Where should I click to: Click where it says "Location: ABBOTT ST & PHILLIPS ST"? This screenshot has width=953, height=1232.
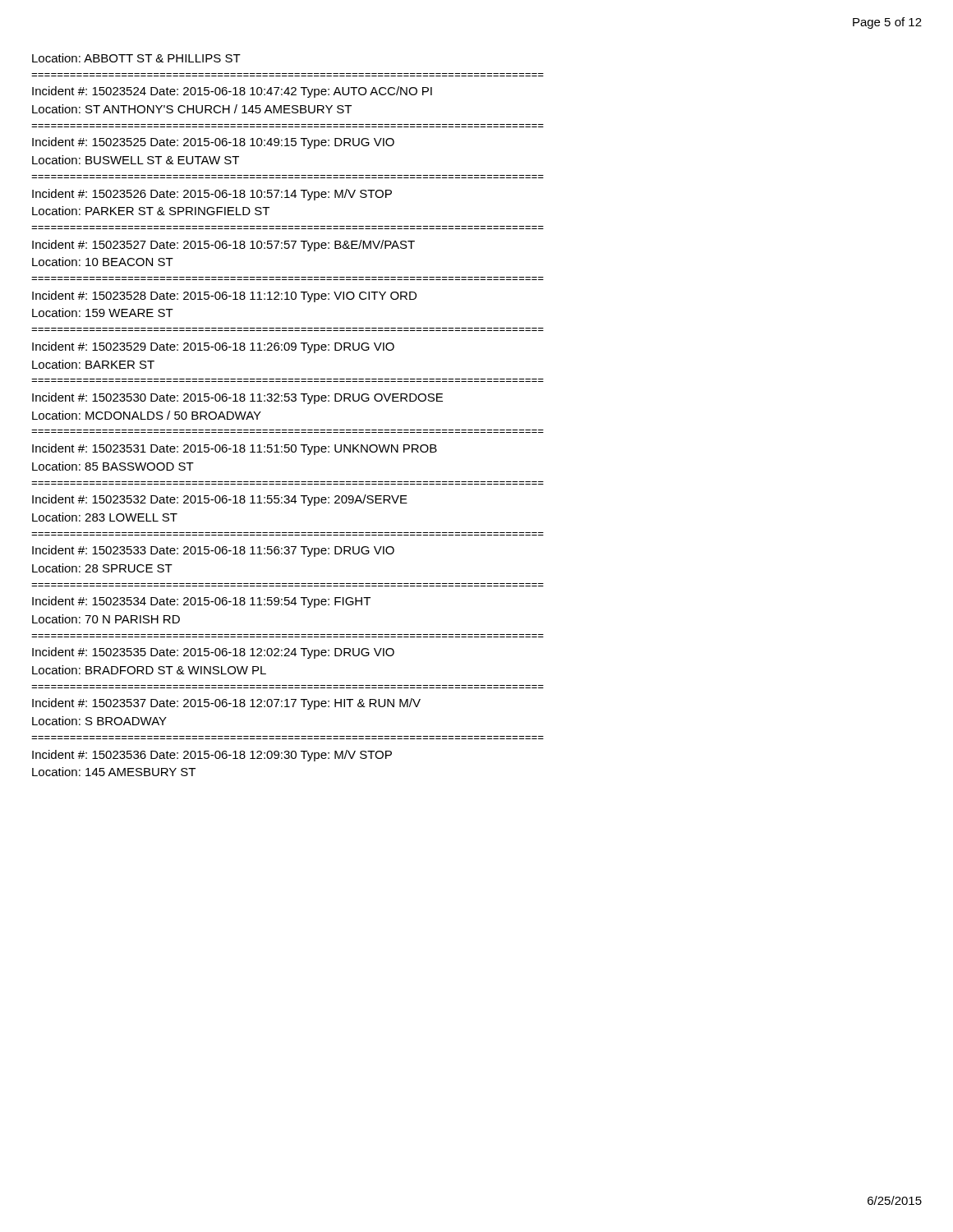coord(136,58)
